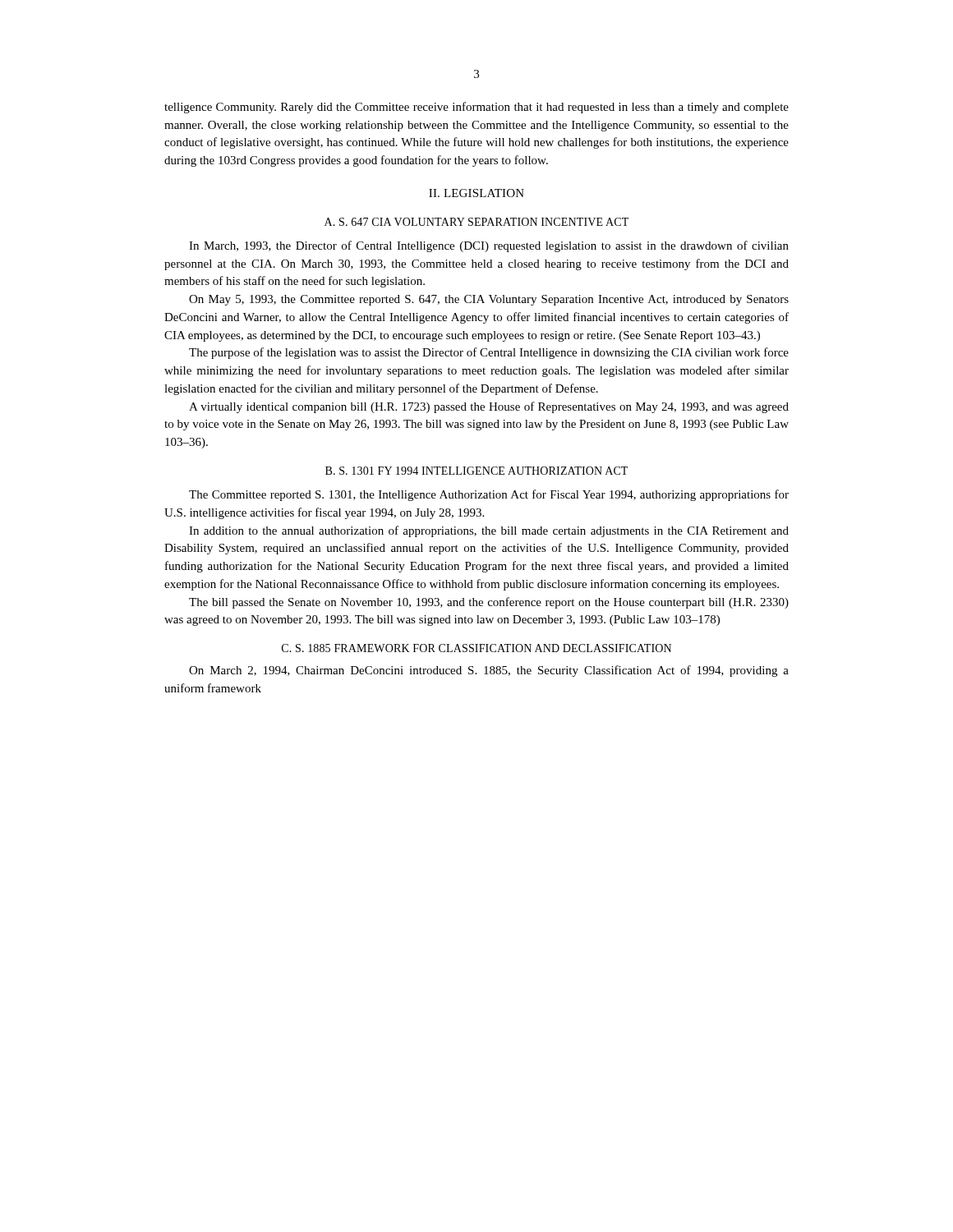Where is the passage that starts "The Committee reported S. 1301, the Intelligence"?
This screenshot has width=953, height=1232.
tap(476, 558)
